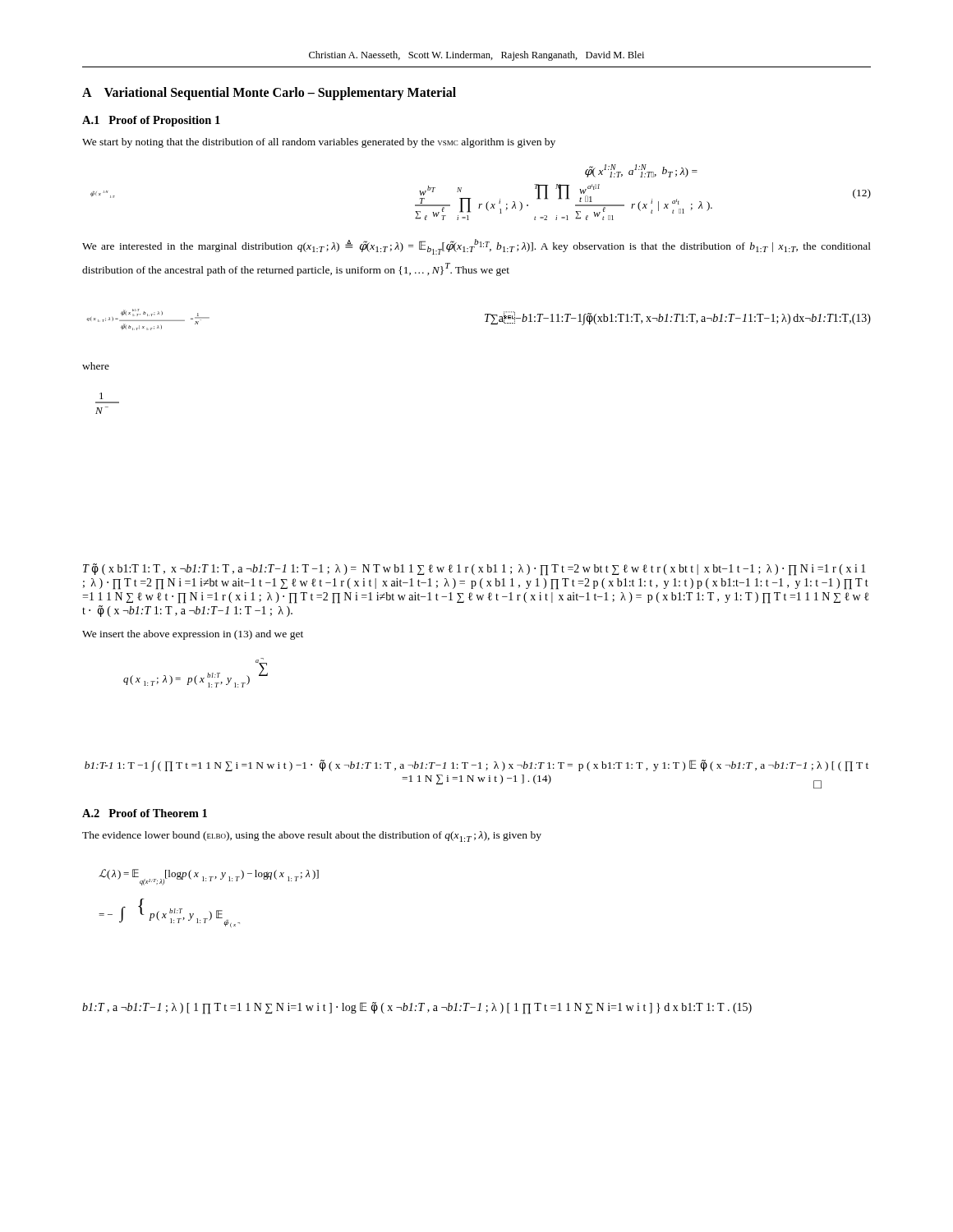Click on the block starting "A.2 Proof of Theorem 1"
Viewport: 953px width, 1232px height.
click(145, 813)
